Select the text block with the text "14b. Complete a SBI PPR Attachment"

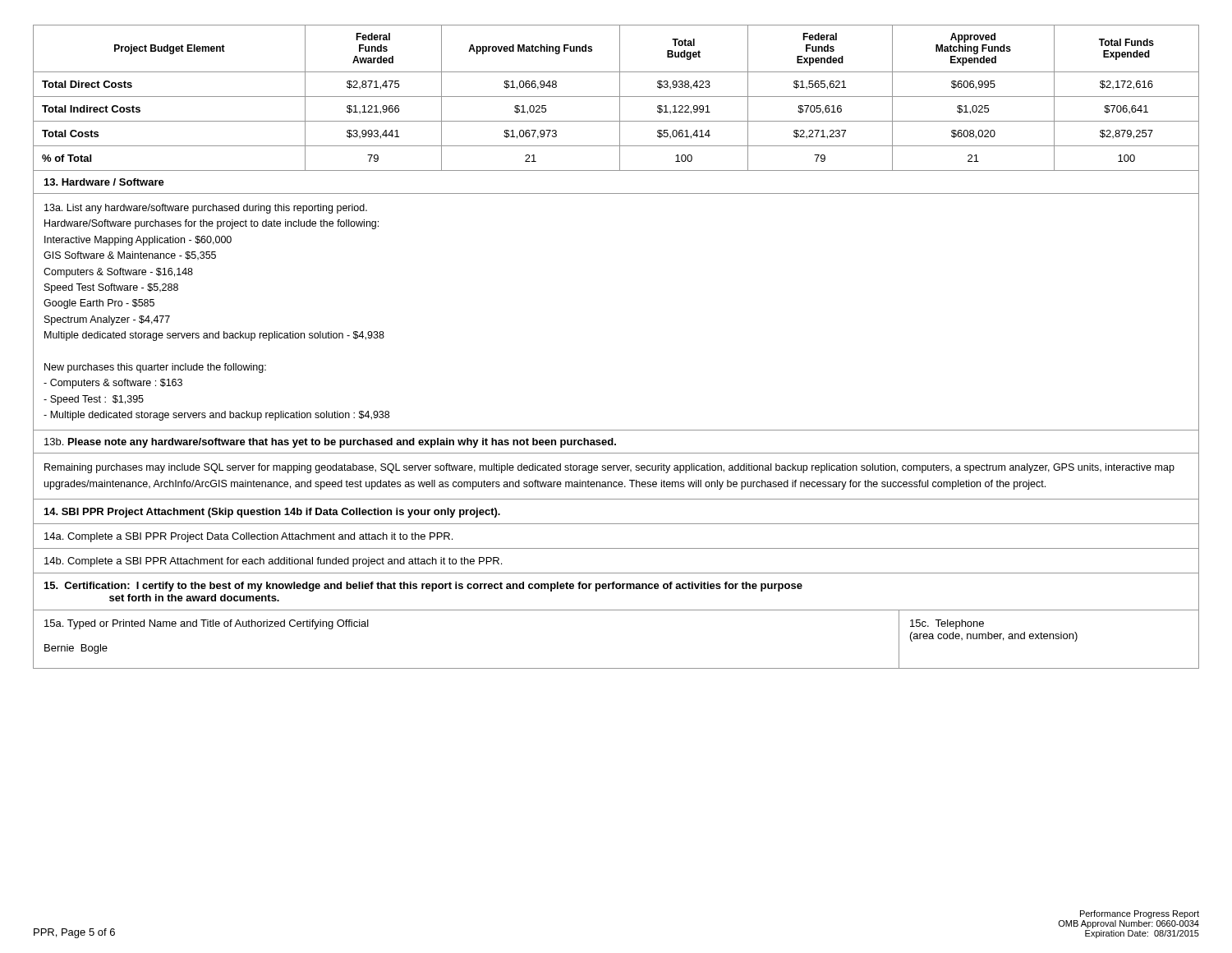(x=273, y=561)
